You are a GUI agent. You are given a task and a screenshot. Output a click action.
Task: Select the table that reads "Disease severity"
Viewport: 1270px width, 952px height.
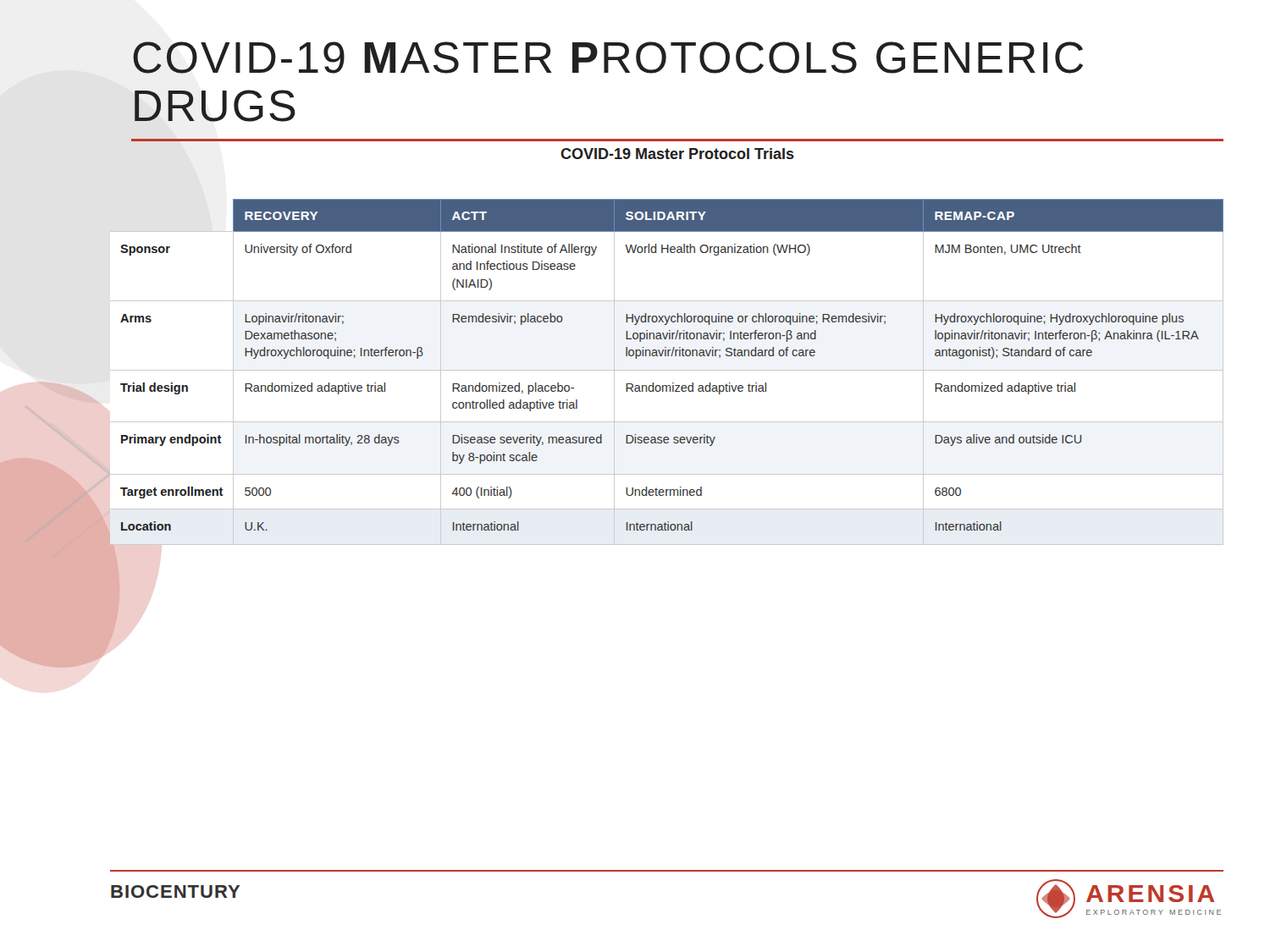tap(667, 372)
